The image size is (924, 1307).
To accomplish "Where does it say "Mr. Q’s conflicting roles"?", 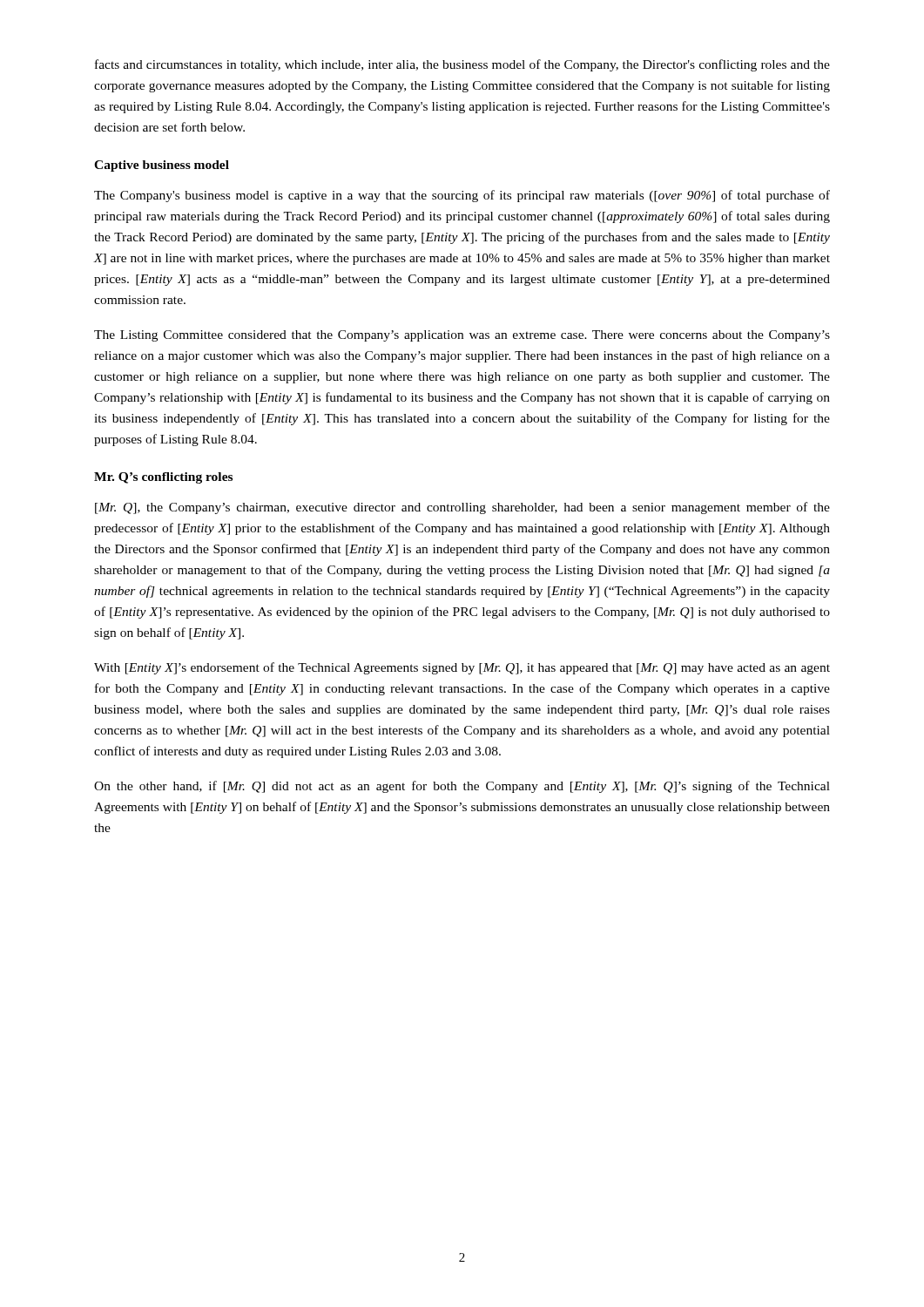I will coord(164,476).
